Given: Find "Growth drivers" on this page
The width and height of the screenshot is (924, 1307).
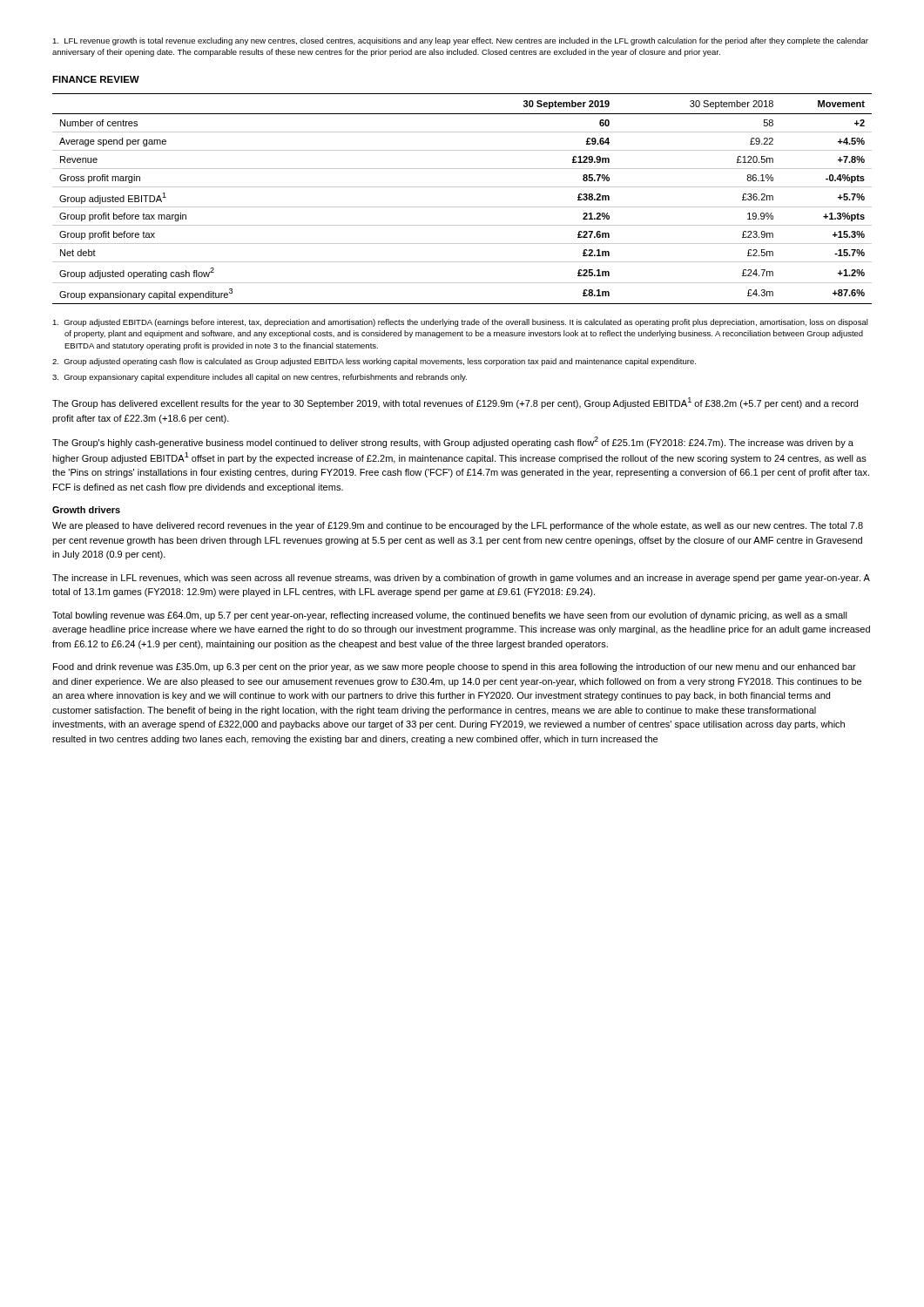Looking at the screenshot, I should [x=86, y=510].
